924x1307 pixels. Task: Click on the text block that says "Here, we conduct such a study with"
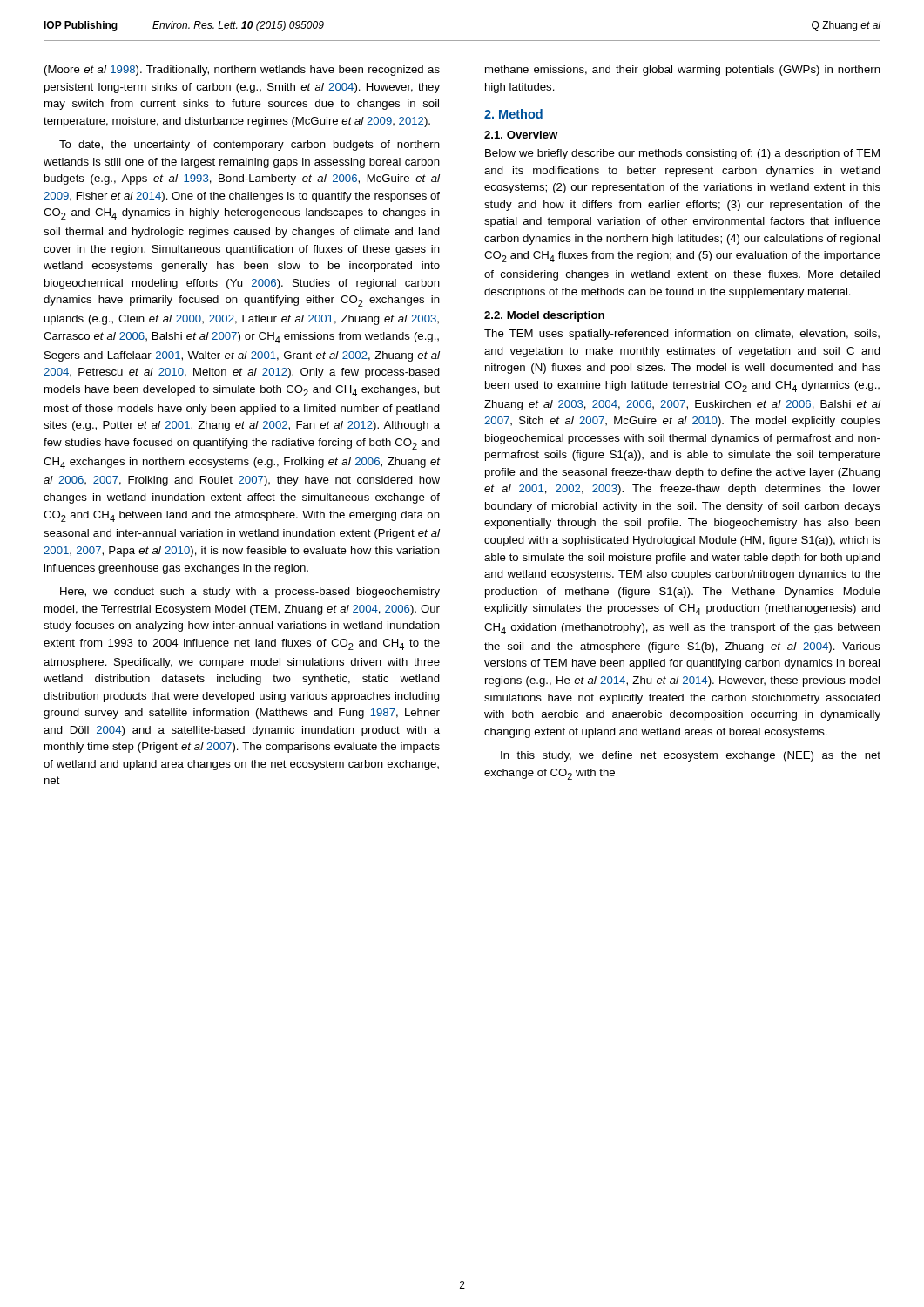(x=242, y=686)
